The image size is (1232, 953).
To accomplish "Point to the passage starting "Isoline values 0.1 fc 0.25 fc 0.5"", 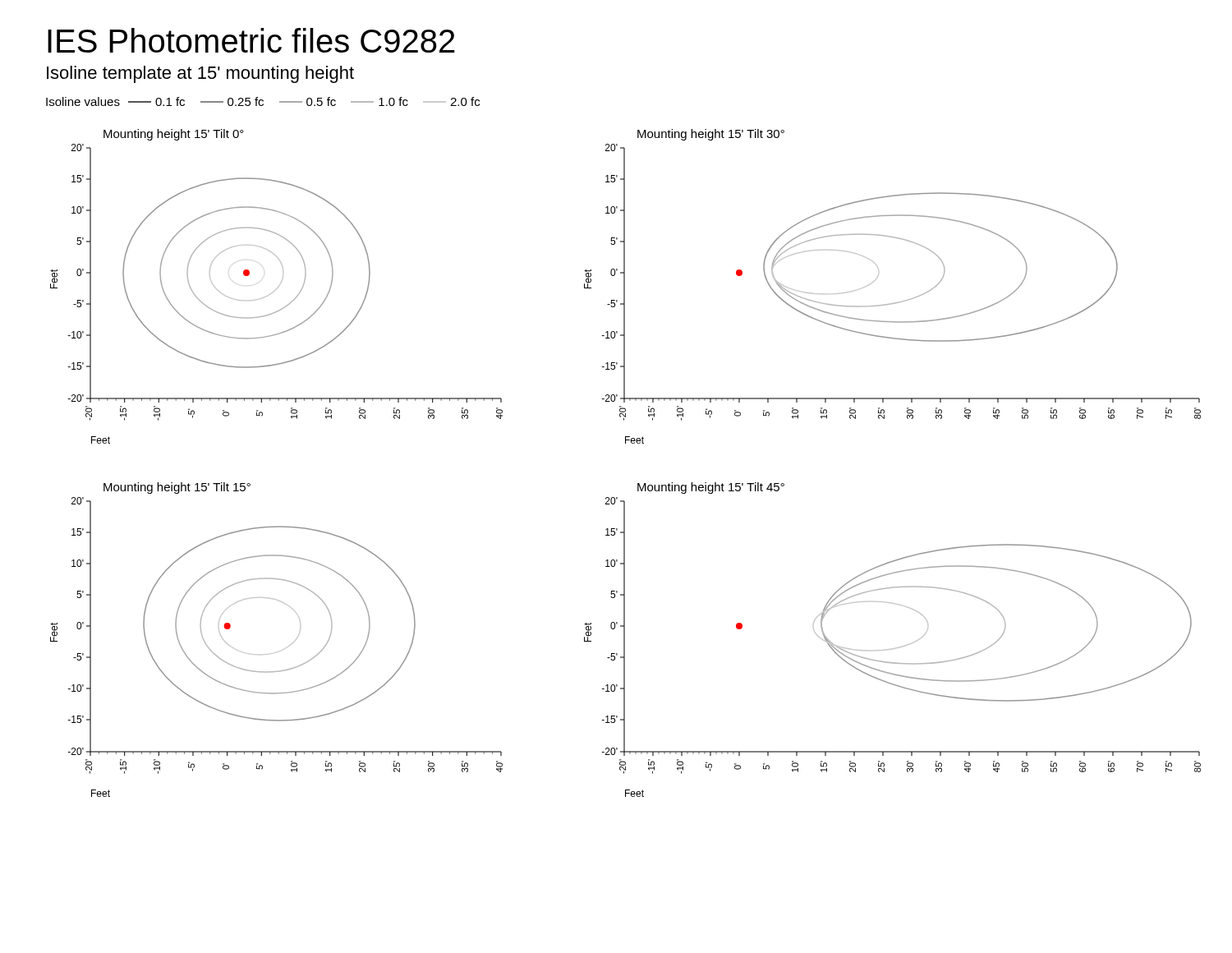I will (263, 101).
